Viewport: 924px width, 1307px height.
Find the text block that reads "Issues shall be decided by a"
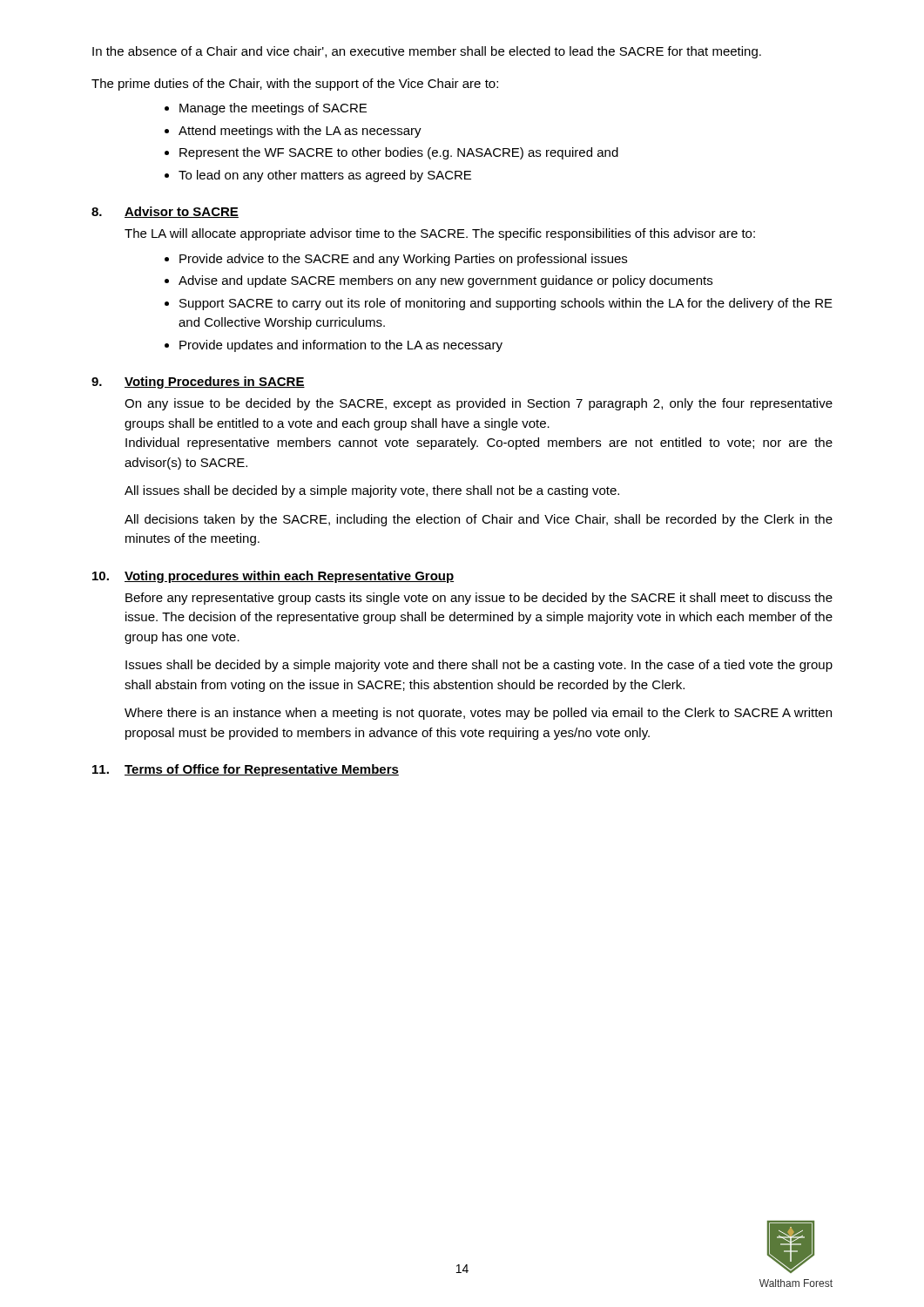pyautogui.click(x=479, y=674)
